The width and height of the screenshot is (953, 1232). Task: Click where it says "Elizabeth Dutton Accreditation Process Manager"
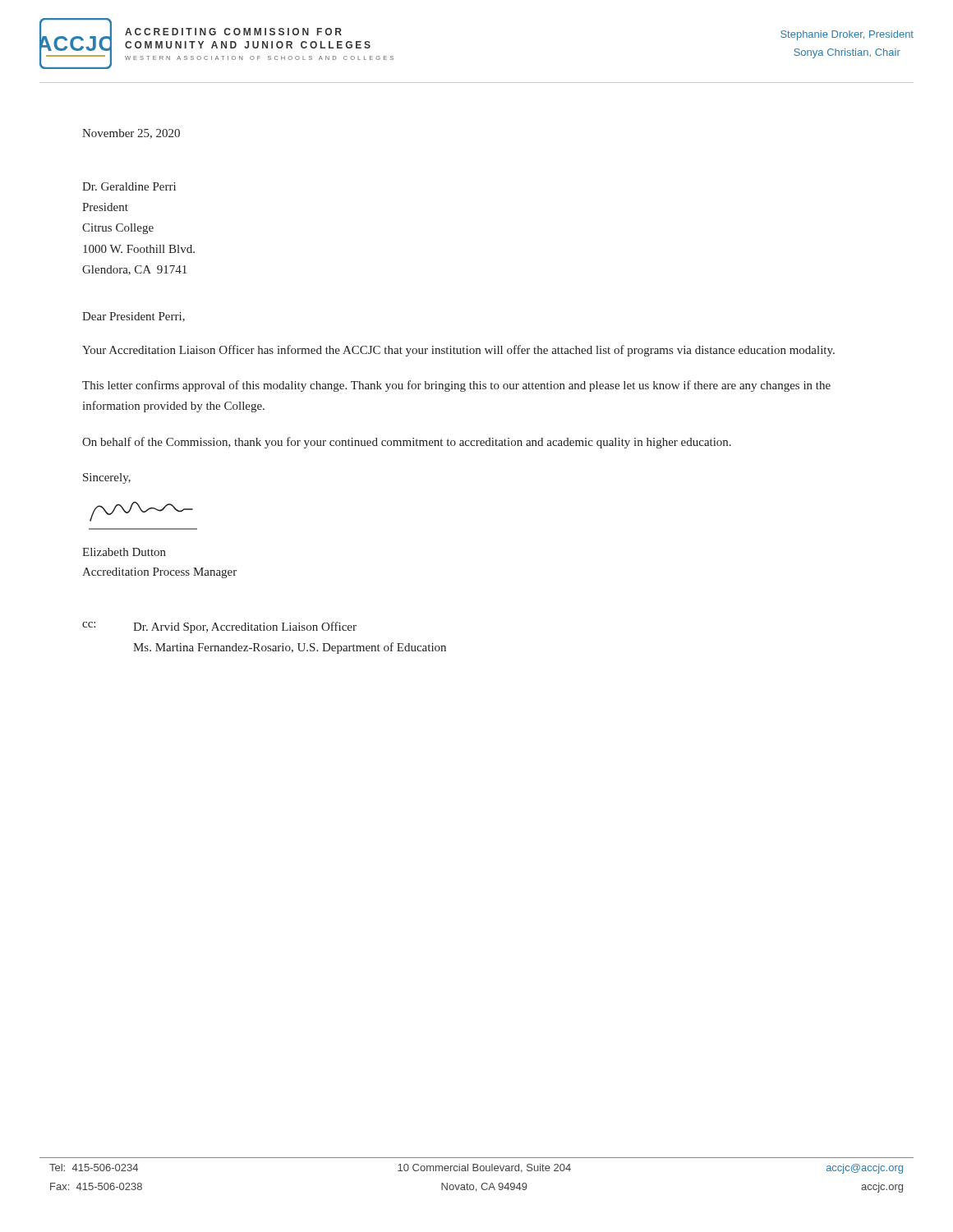[x=159, y=562]
